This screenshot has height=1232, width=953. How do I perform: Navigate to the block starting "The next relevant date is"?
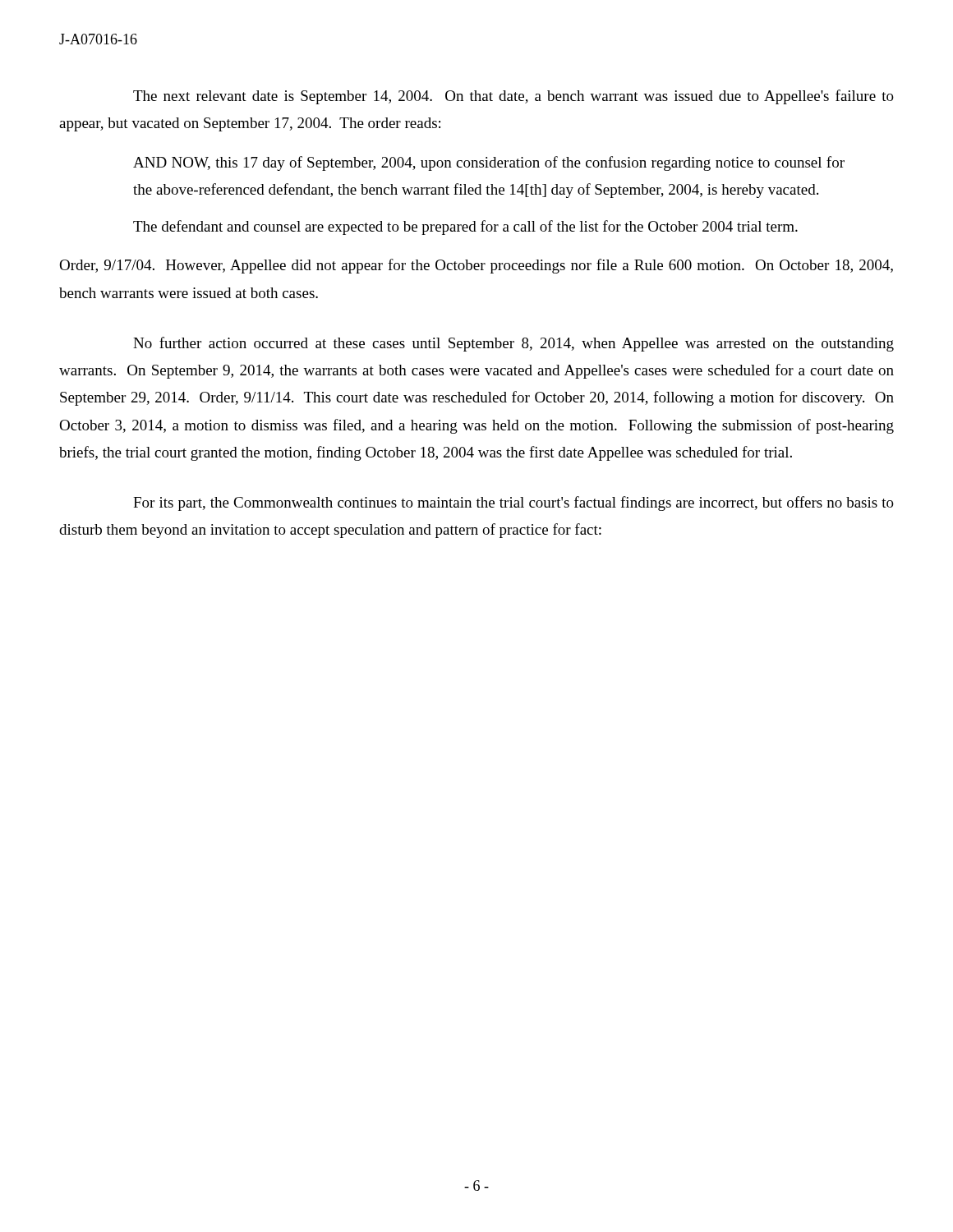(x=476, y=109)
